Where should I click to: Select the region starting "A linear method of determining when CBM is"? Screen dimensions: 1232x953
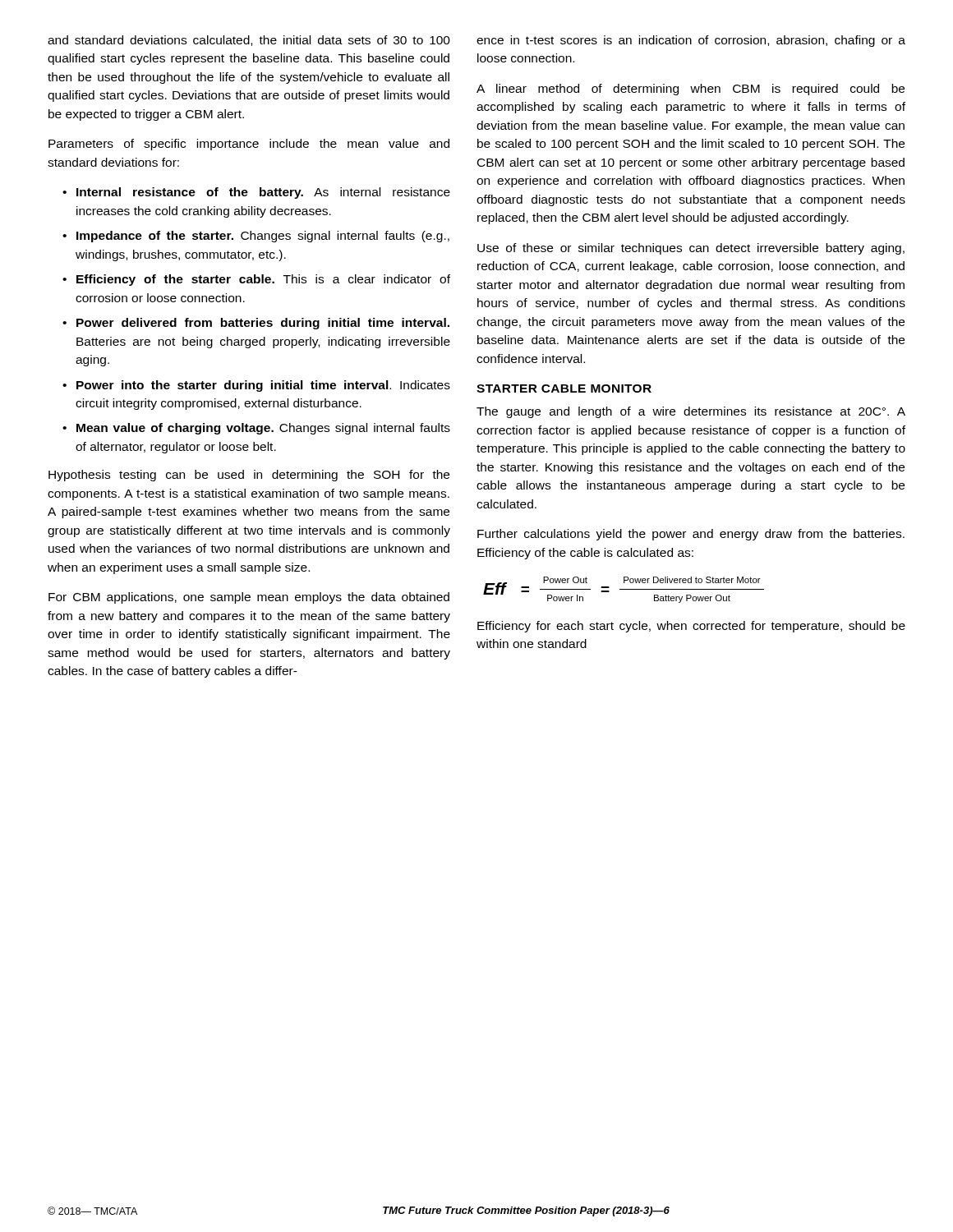[691, 153]
